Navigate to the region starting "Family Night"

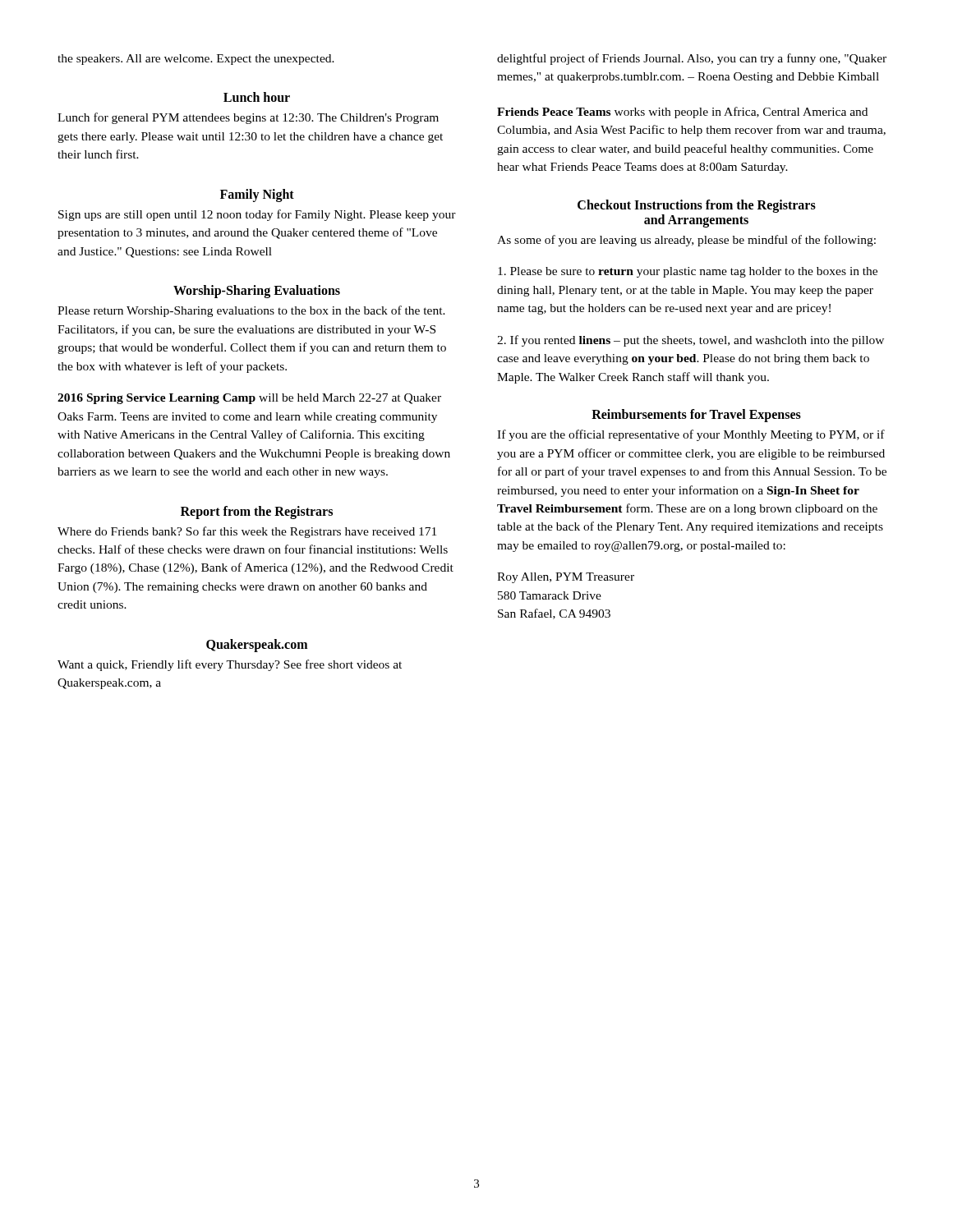tap(257, 194)
